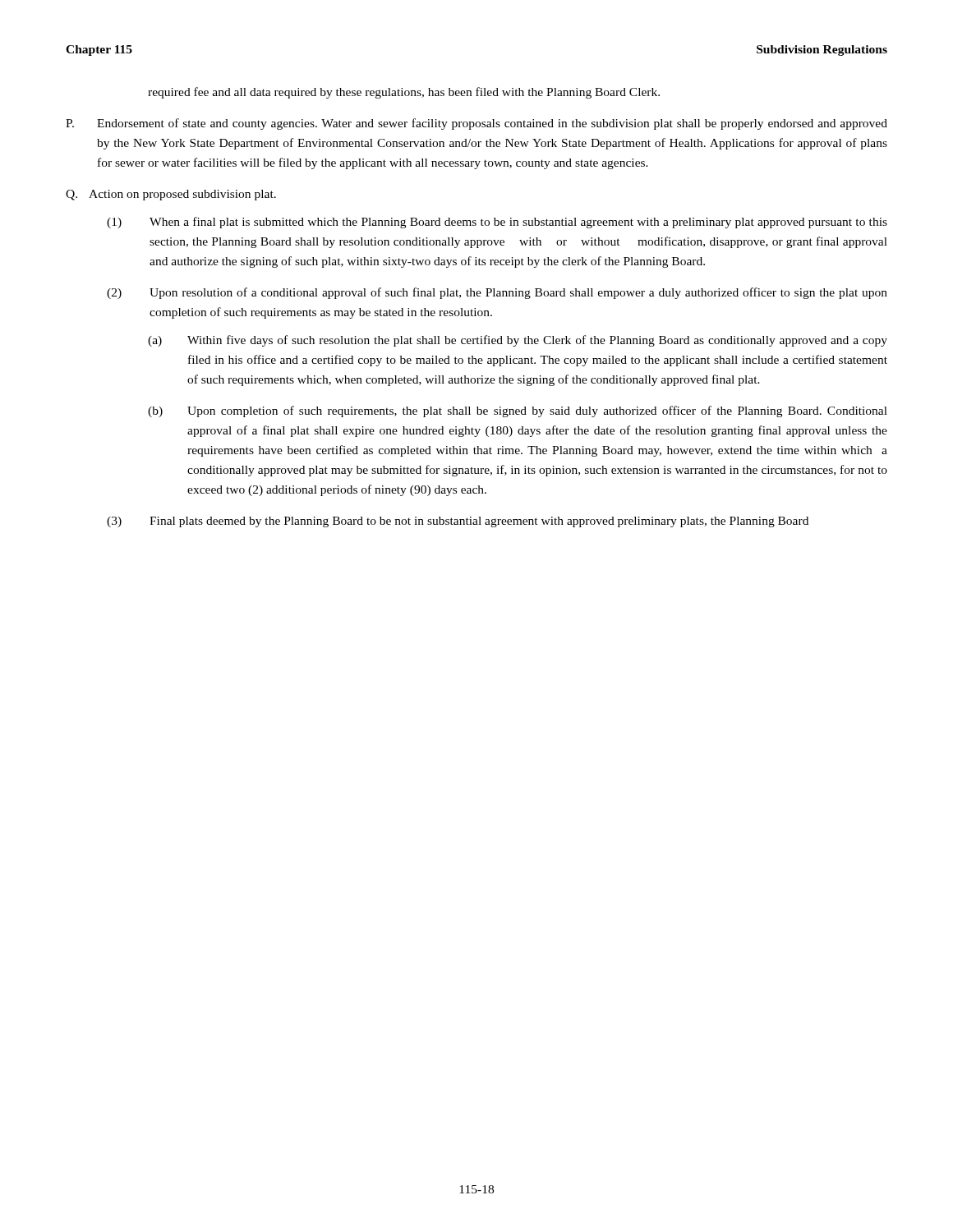Point to the region starting "(a) Within five"

(x=518, y=360)
